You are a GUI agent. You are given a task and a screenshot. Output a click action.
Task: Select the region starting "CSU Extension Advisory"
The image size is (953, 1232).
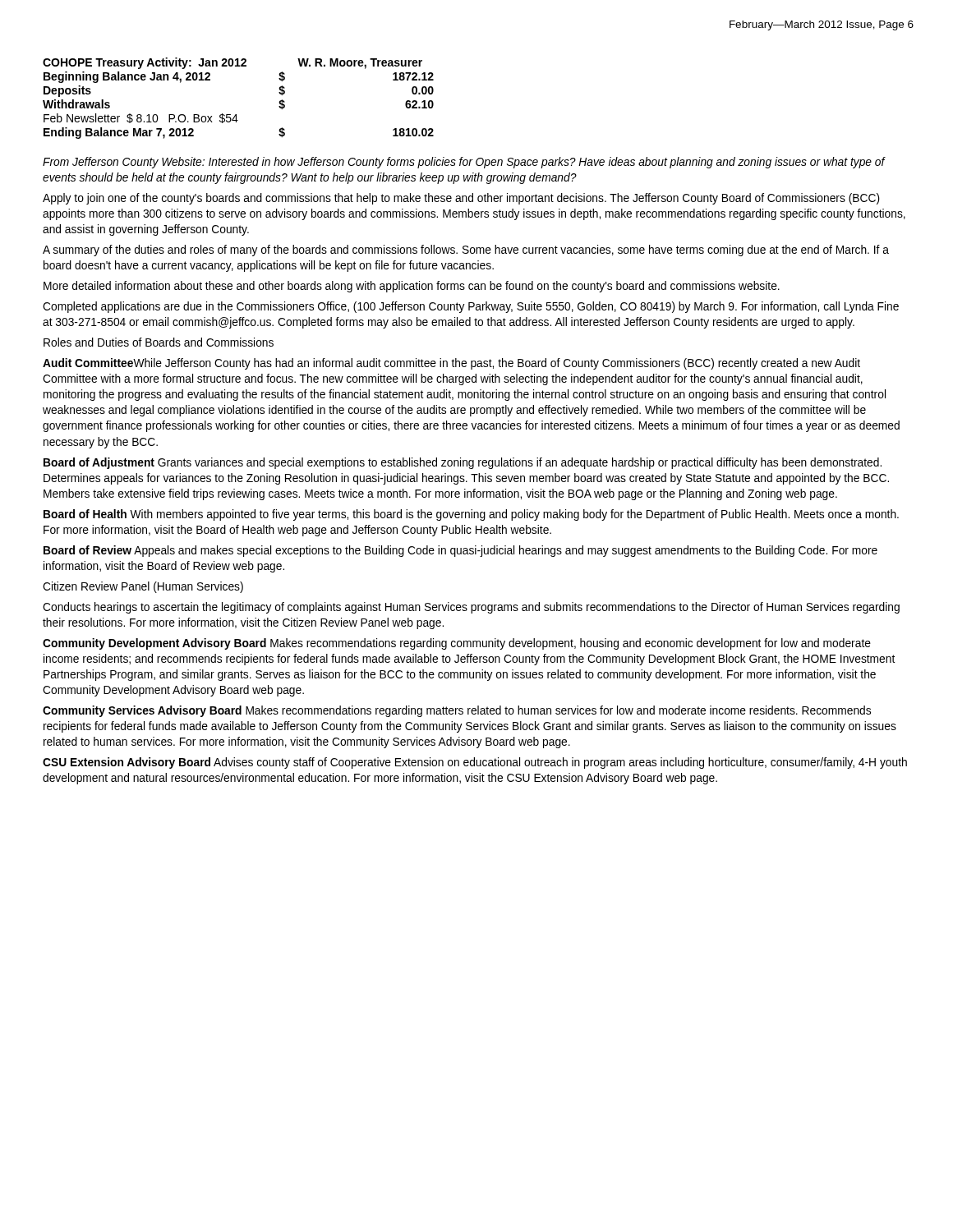pyautogui.click(x=475, y=770)
